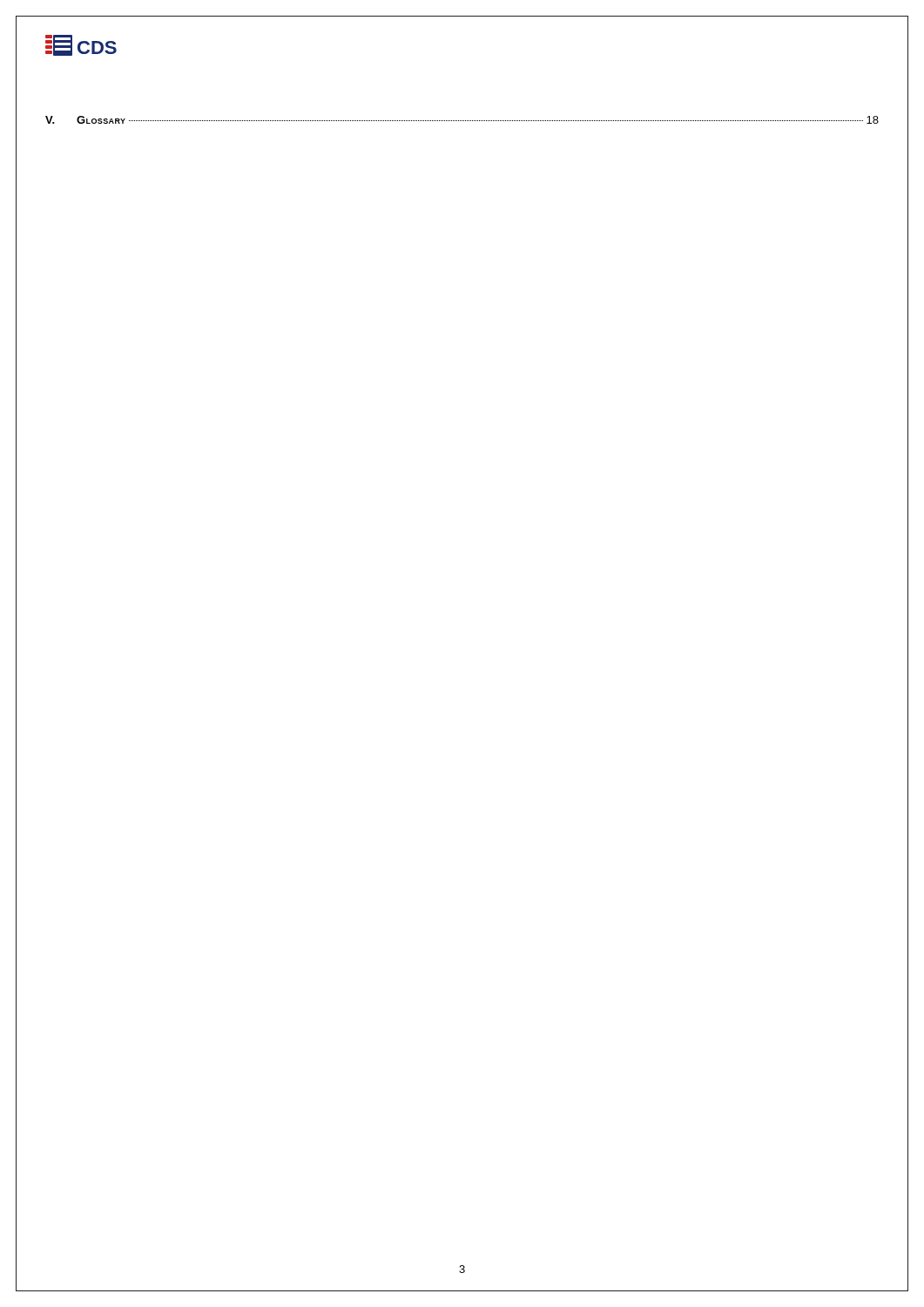Click on the logo
924x1307 pixels.
click(84, 50)
